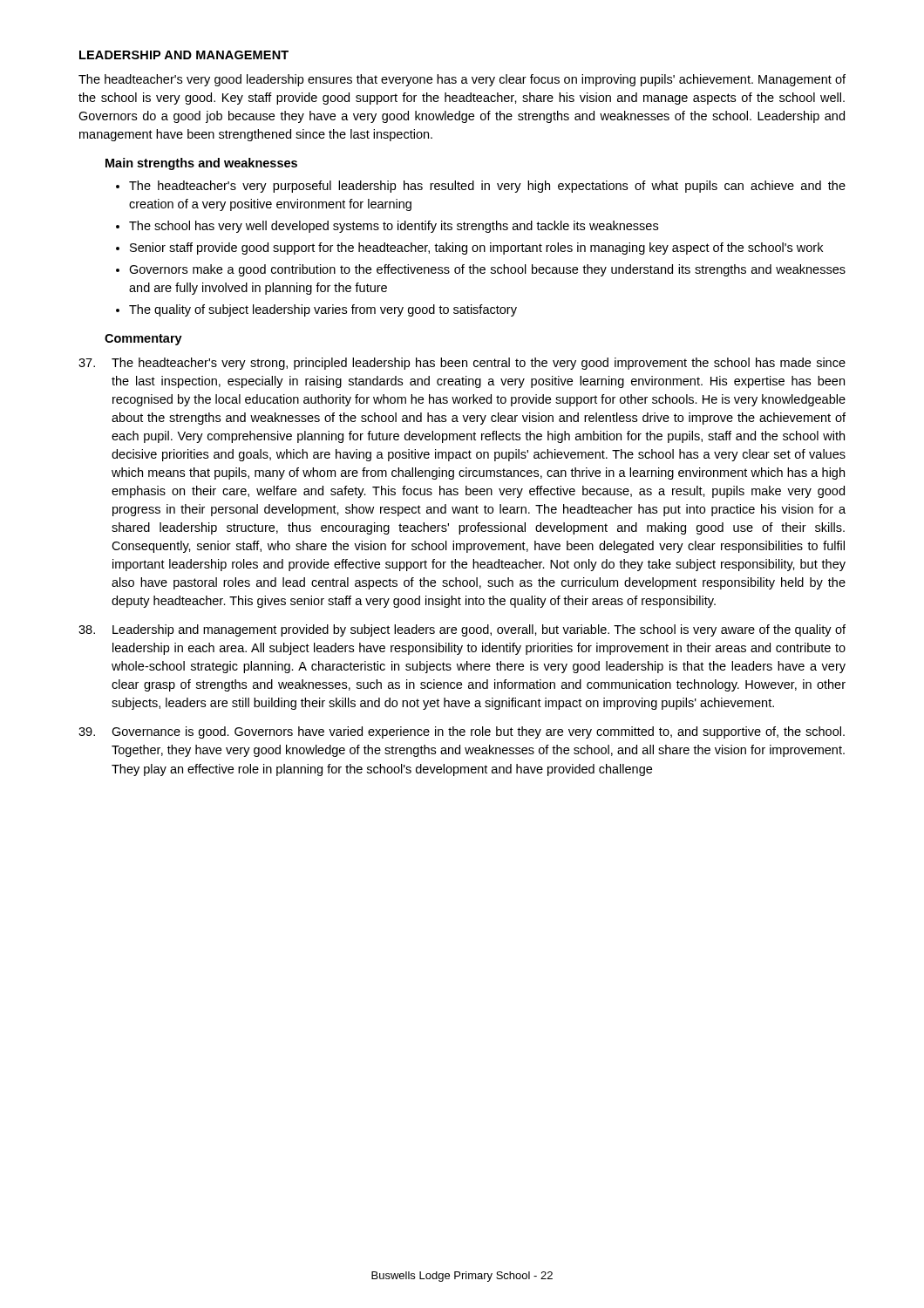Screen dimensions: 1308x924
Task: Locate the element starting "Governance is good. Governors have varied experience"
Action: click(462, 751)
